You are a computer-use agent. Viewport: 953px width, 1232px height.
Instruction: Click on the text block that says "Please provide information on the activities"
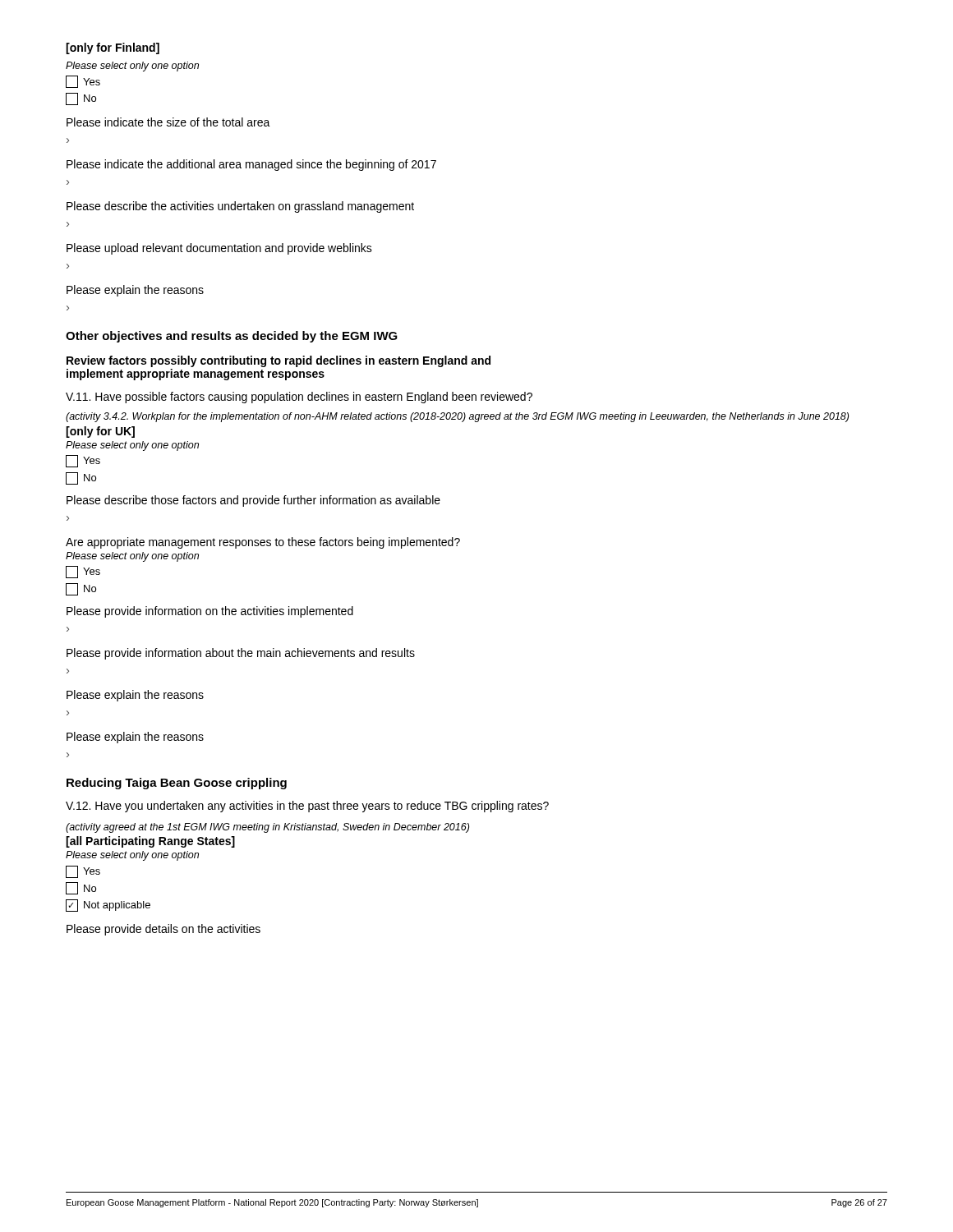[x=210, y=611]
